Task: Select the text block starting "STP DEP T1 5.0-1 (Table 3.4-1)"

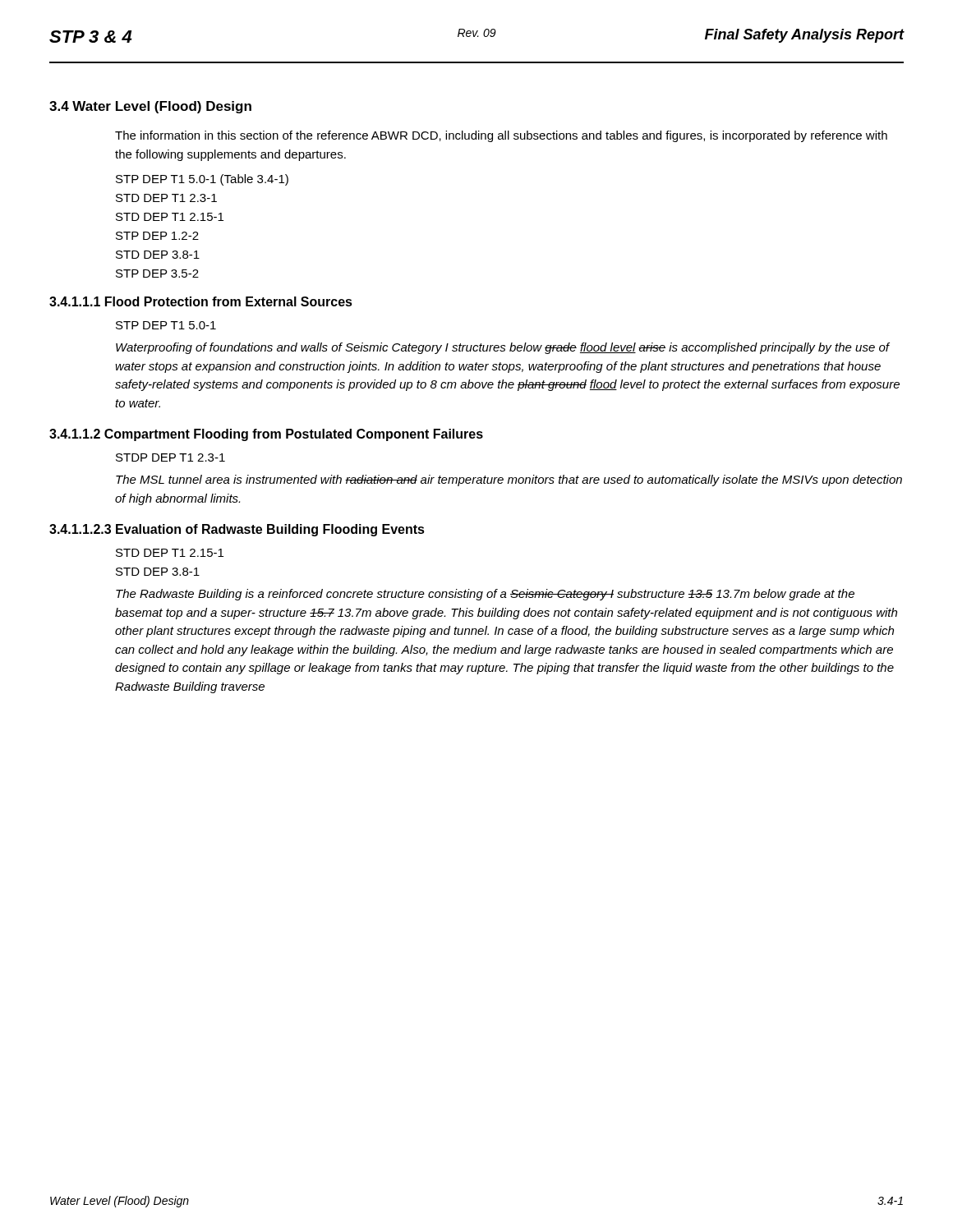Action: pyautogui.click(x=202, y=179)
